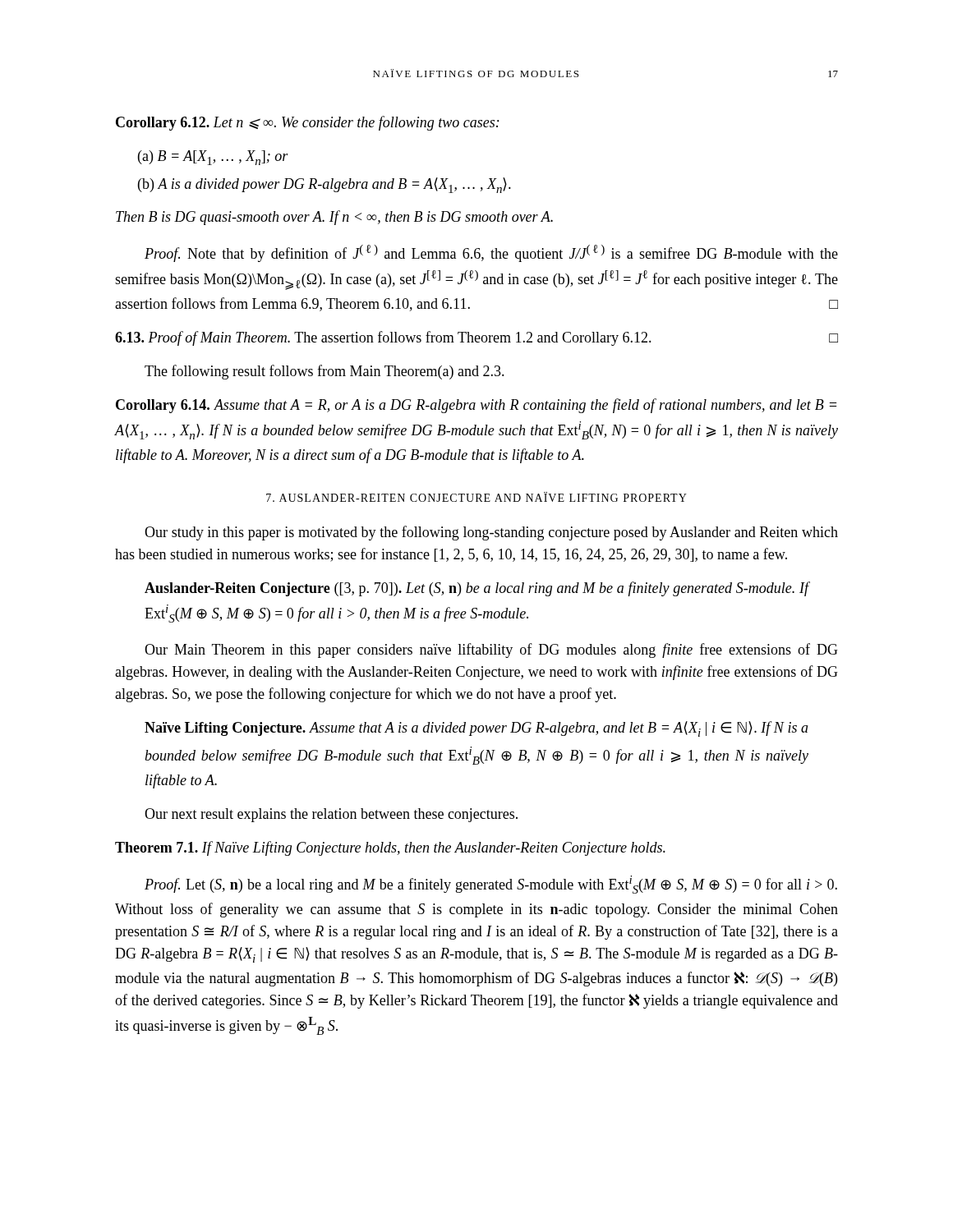The height and width of the screenshot is (1232, 953).
Task: Select the text block that reads "Naïve Lifting Conjecture. Assume that A is"
Action: coord(476,754)
